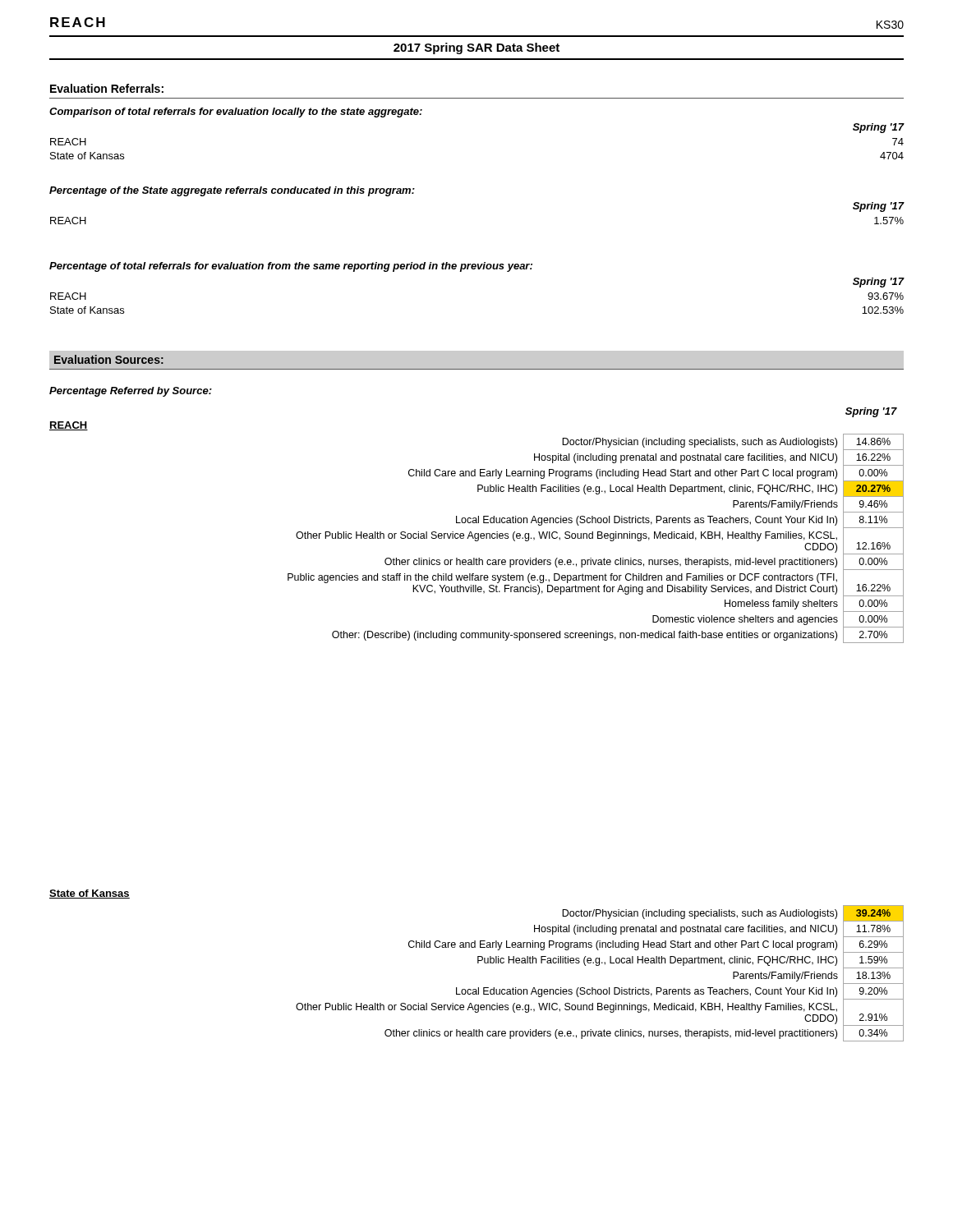This screenshot has width=953, height=1232.
Task: Locate the block starting "State of Kansas102.53%"
Action: [x=82, y=310]
